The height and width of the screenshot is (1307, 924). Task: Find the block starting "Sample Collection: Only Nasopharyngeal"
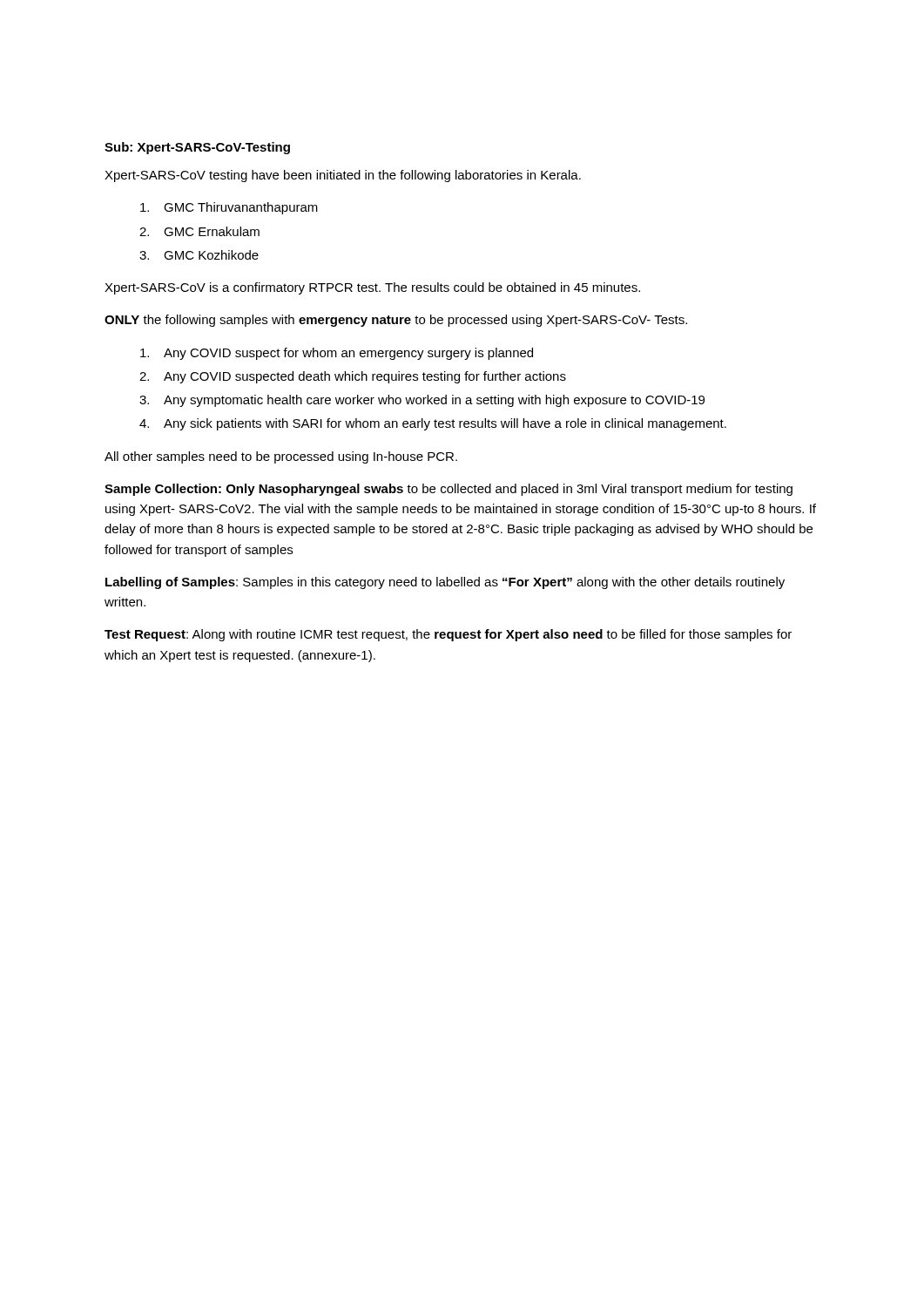pos(460,519)
